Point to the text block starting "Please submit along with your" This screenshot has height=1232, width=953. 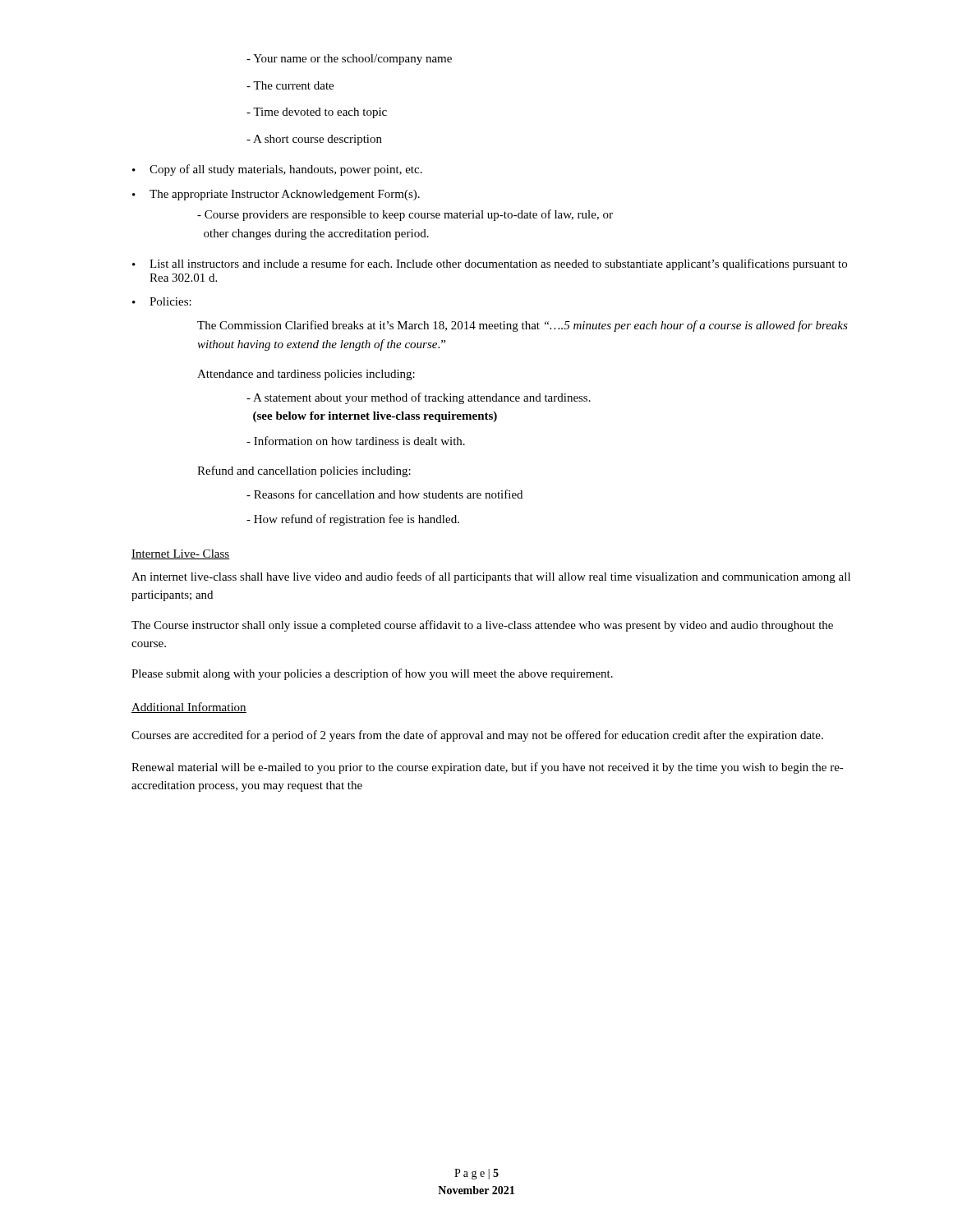pos(372,673)
